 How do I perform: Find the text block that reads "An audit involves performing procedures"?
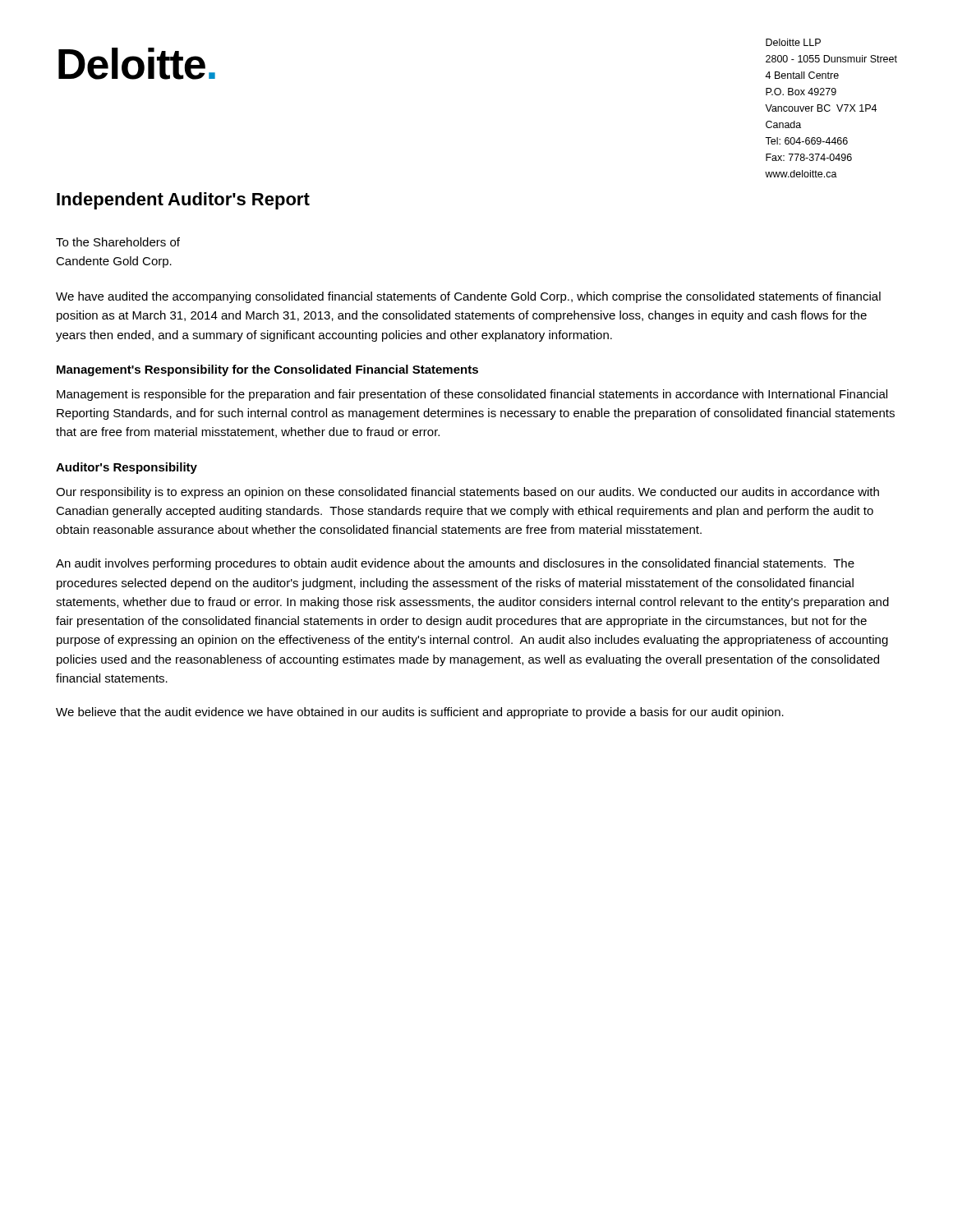[x=472, y=620]
